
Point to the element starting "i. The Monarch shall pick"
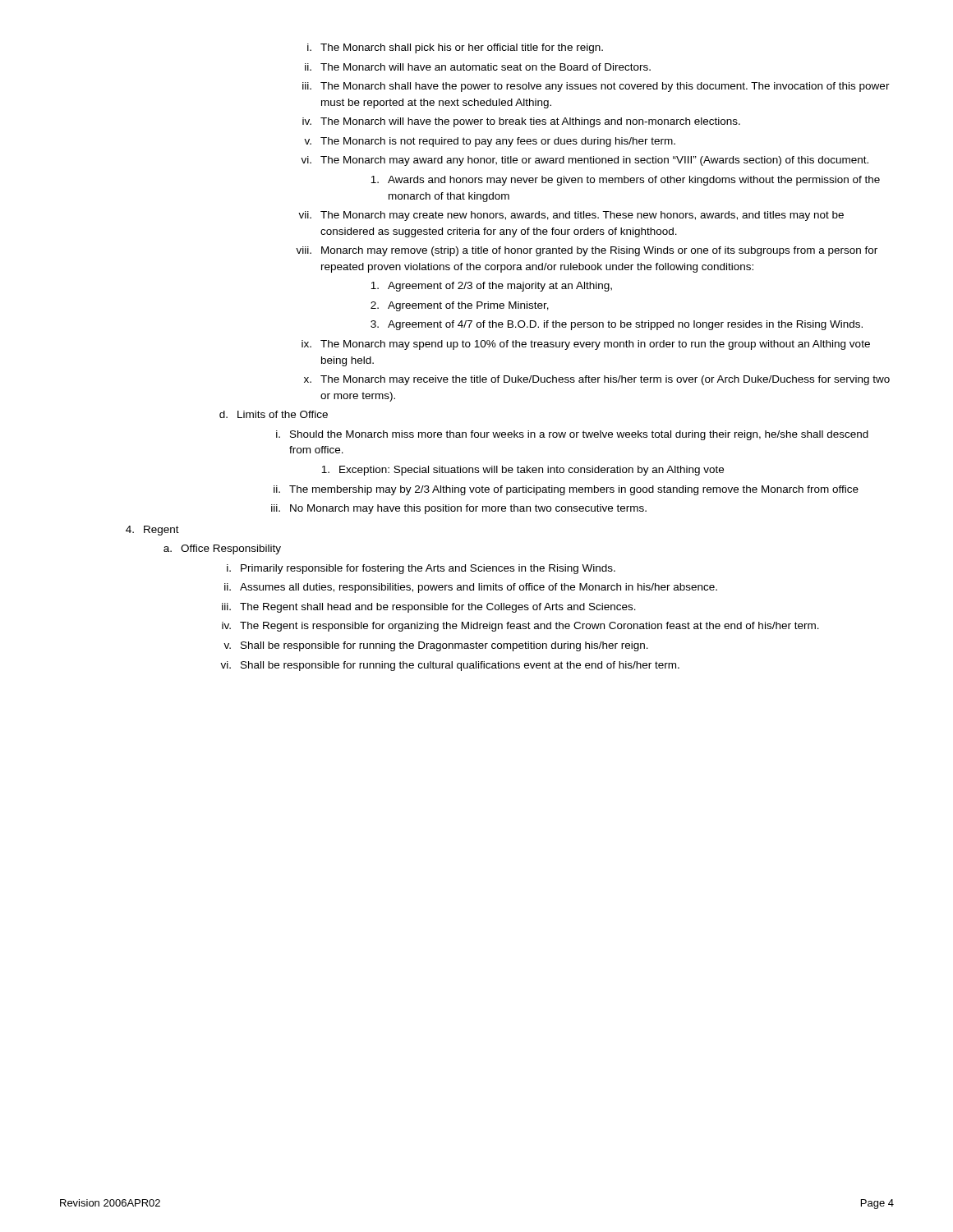pyautogui.click(x=587, y=47)
